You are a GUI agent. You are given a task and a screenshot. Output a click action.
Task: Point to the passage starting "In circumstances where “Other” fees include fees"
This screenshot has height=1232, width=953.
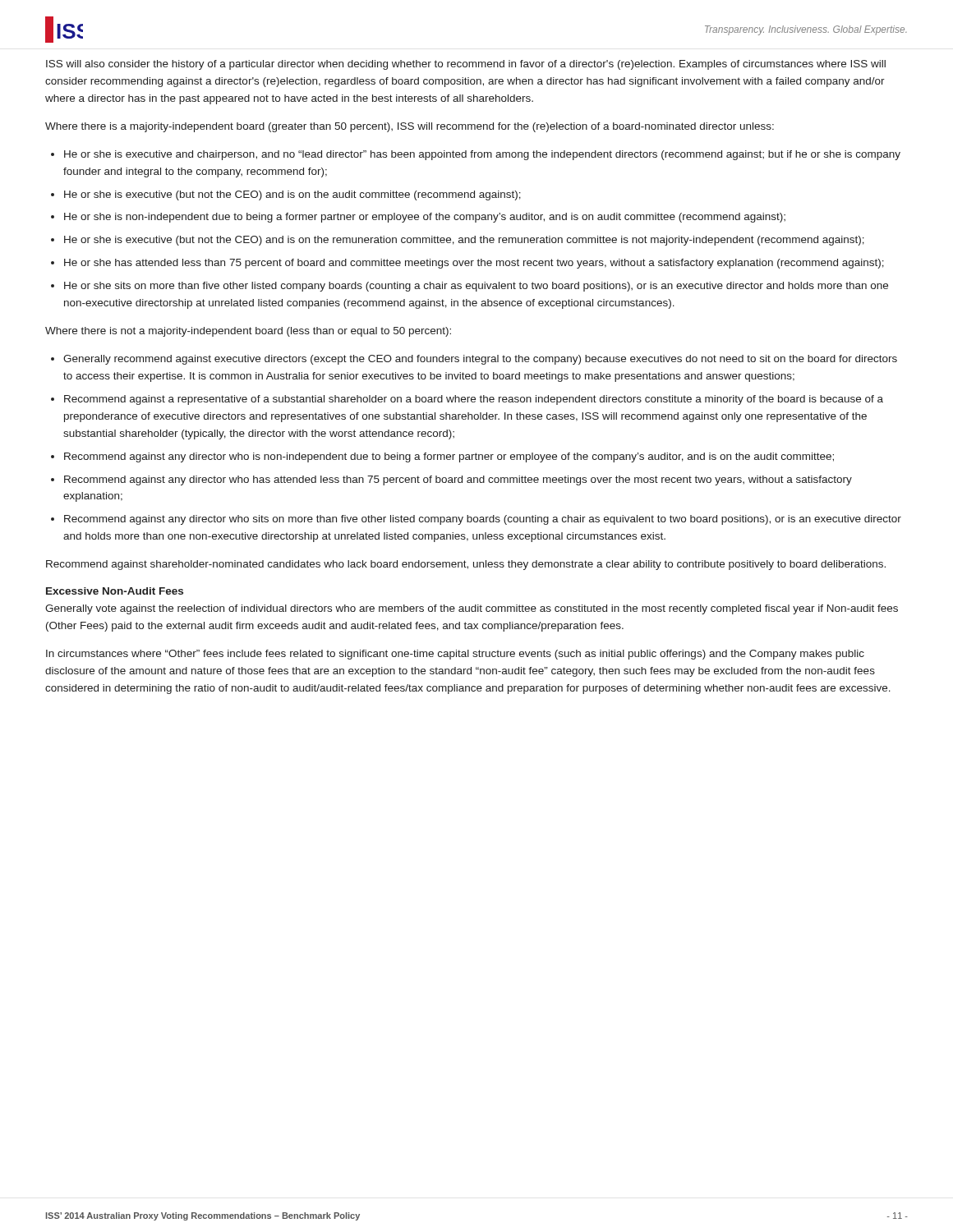point(468,671)
